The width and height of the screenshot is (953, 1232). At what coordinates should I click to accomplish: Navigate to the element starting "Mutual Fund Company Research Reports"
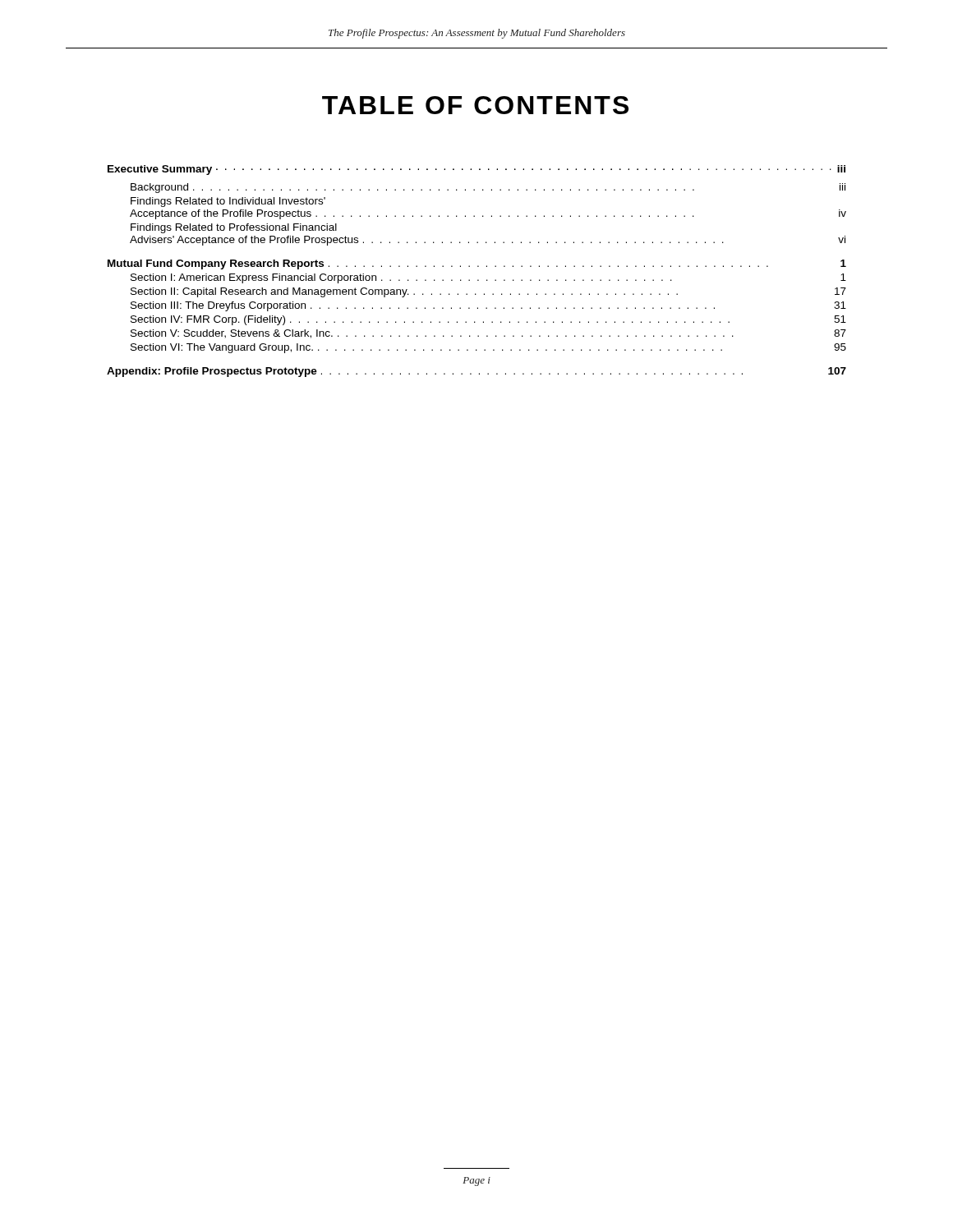click(x=476, y=263)
